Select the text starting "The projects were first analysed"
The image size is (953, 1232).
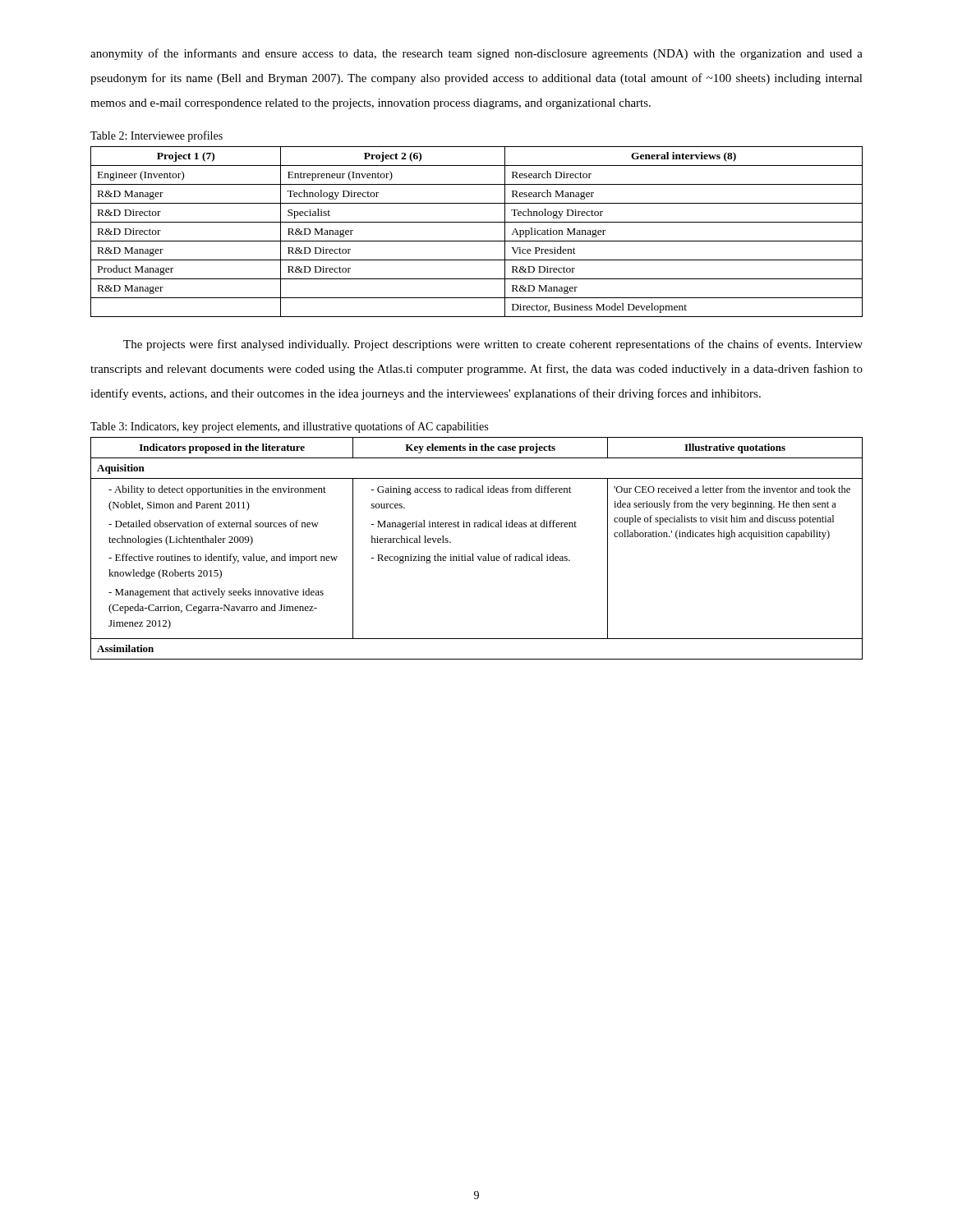(476, 369)
